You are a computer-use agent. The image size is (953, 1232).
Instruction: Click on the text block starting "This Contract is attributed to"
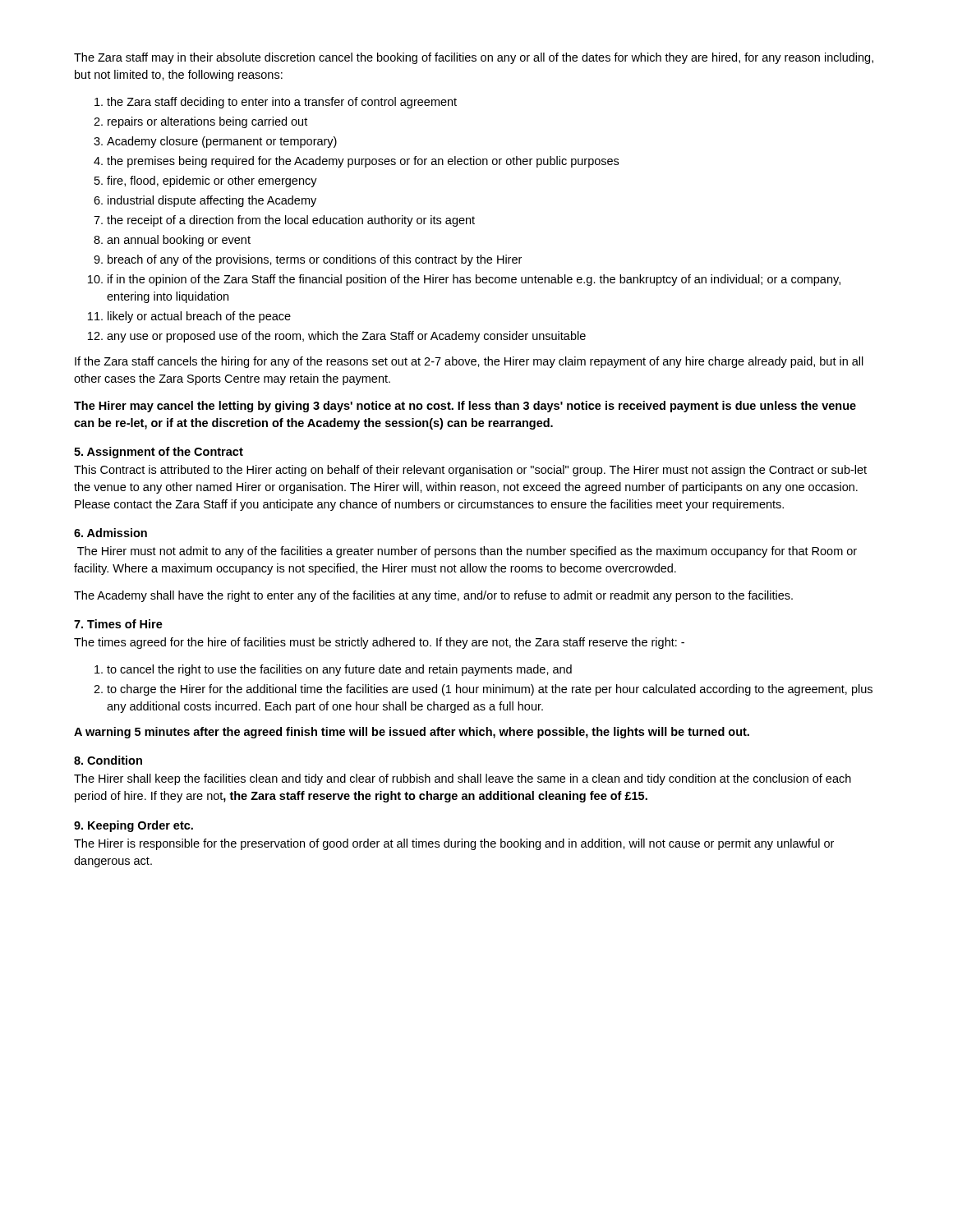470,487
